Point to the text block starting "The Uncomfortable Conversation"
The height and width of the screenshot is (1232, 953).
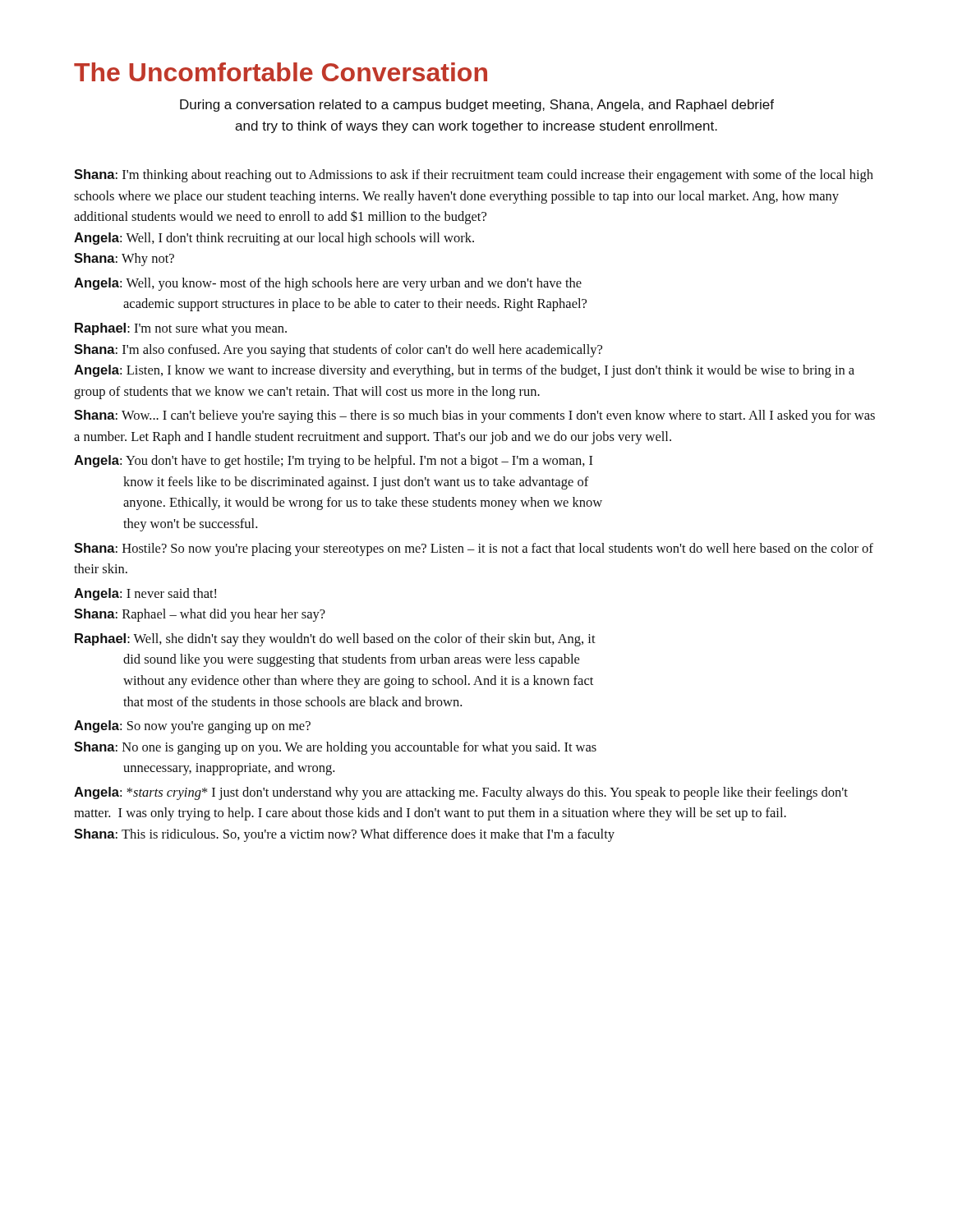(x=281, y=72)
